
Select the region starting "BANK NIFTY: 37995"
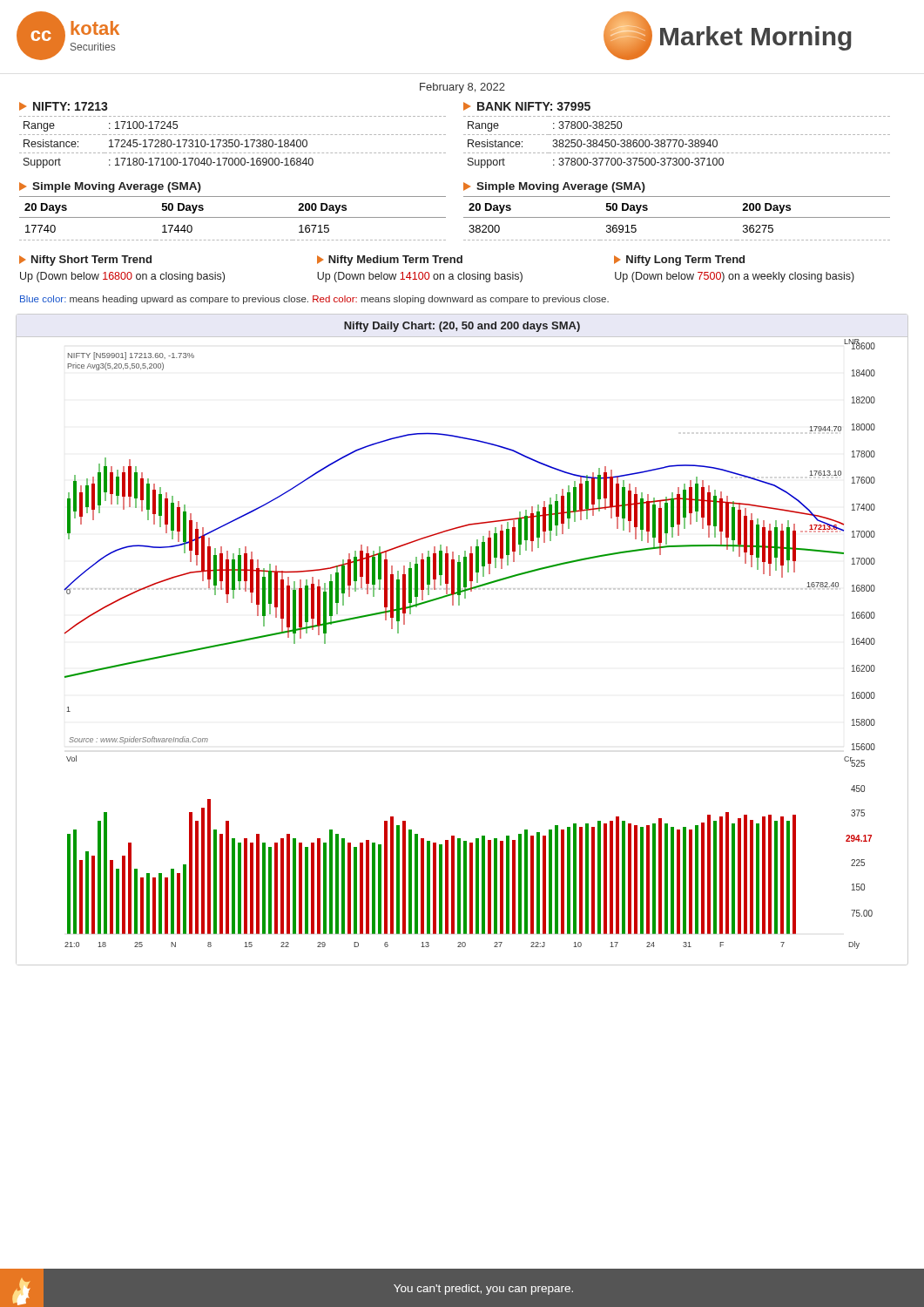click(x=527, y=106)
